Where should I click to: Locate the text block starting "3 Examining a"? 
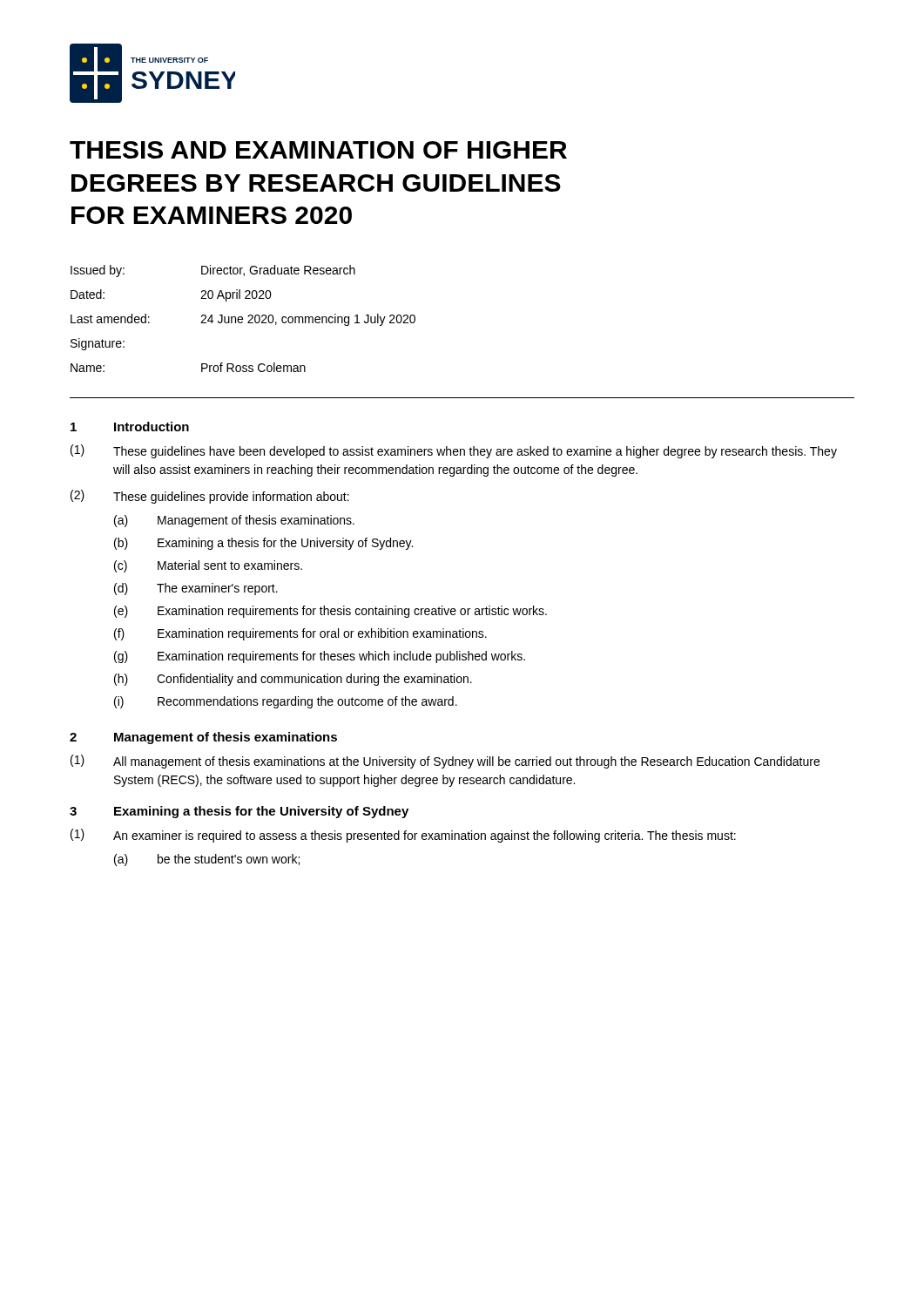239,810
